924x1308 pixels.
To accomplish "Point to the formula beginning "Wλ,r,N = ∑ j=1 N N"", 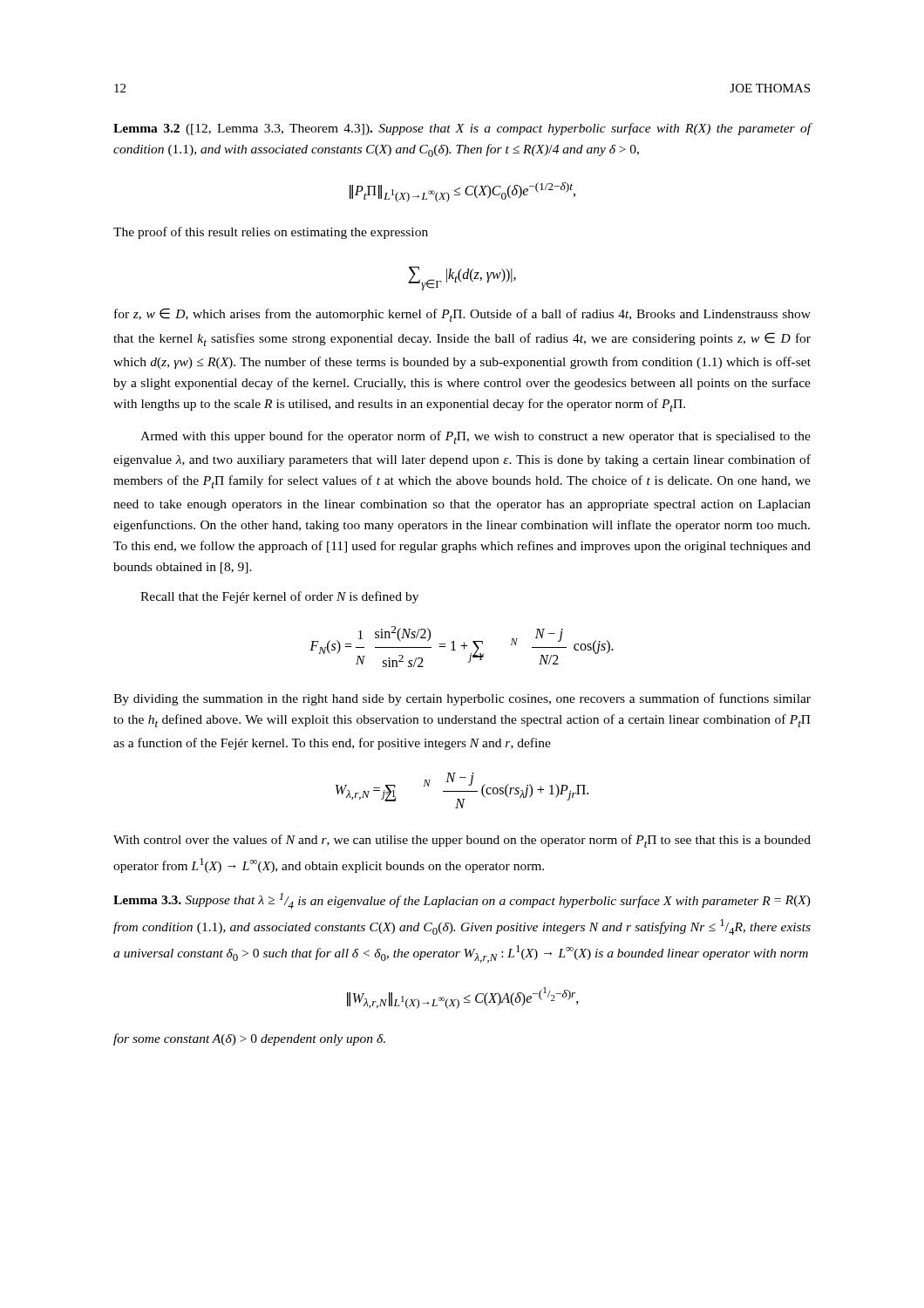I will pos(462,792).
